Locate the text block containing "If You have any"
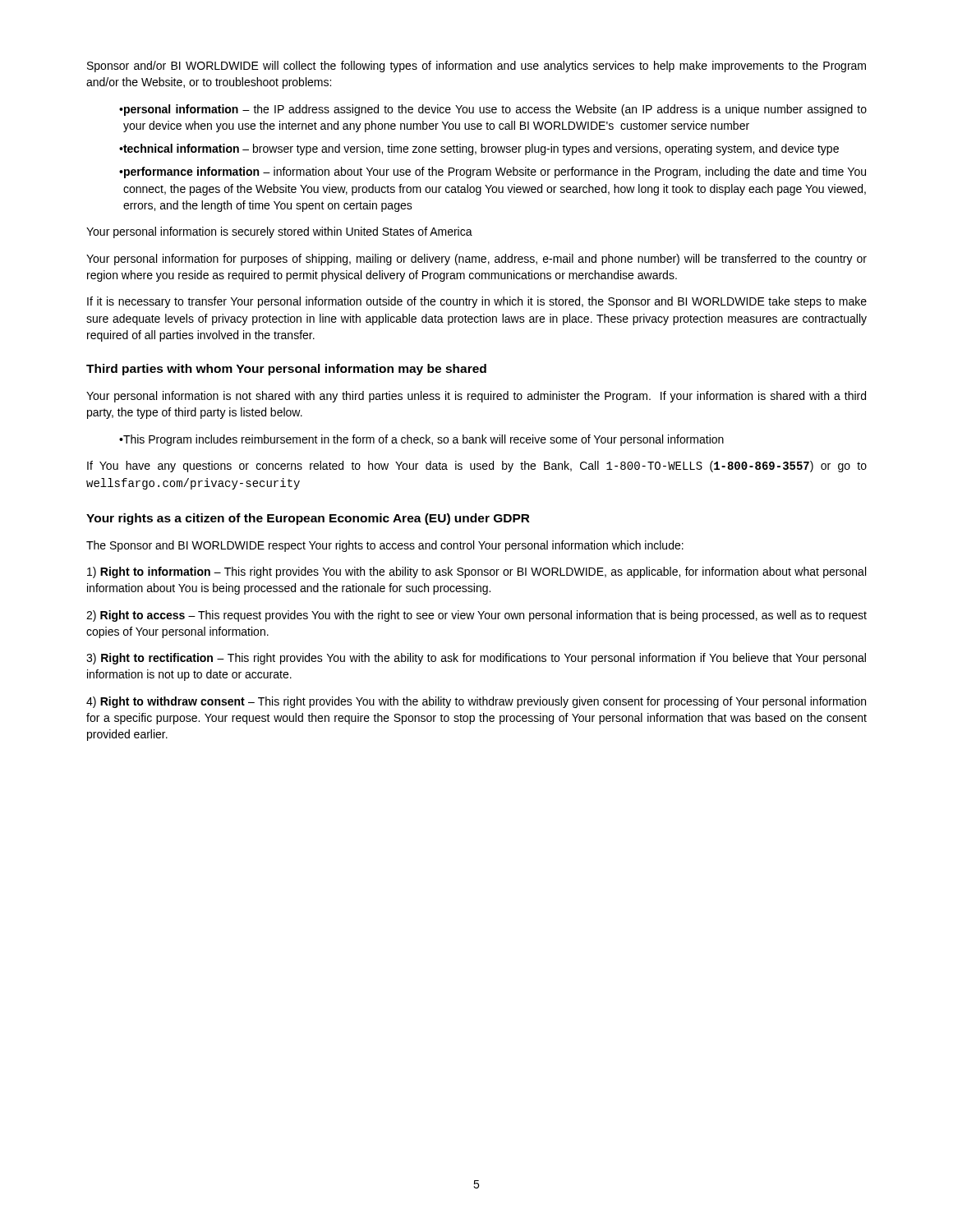 click(x=476, y=475)
